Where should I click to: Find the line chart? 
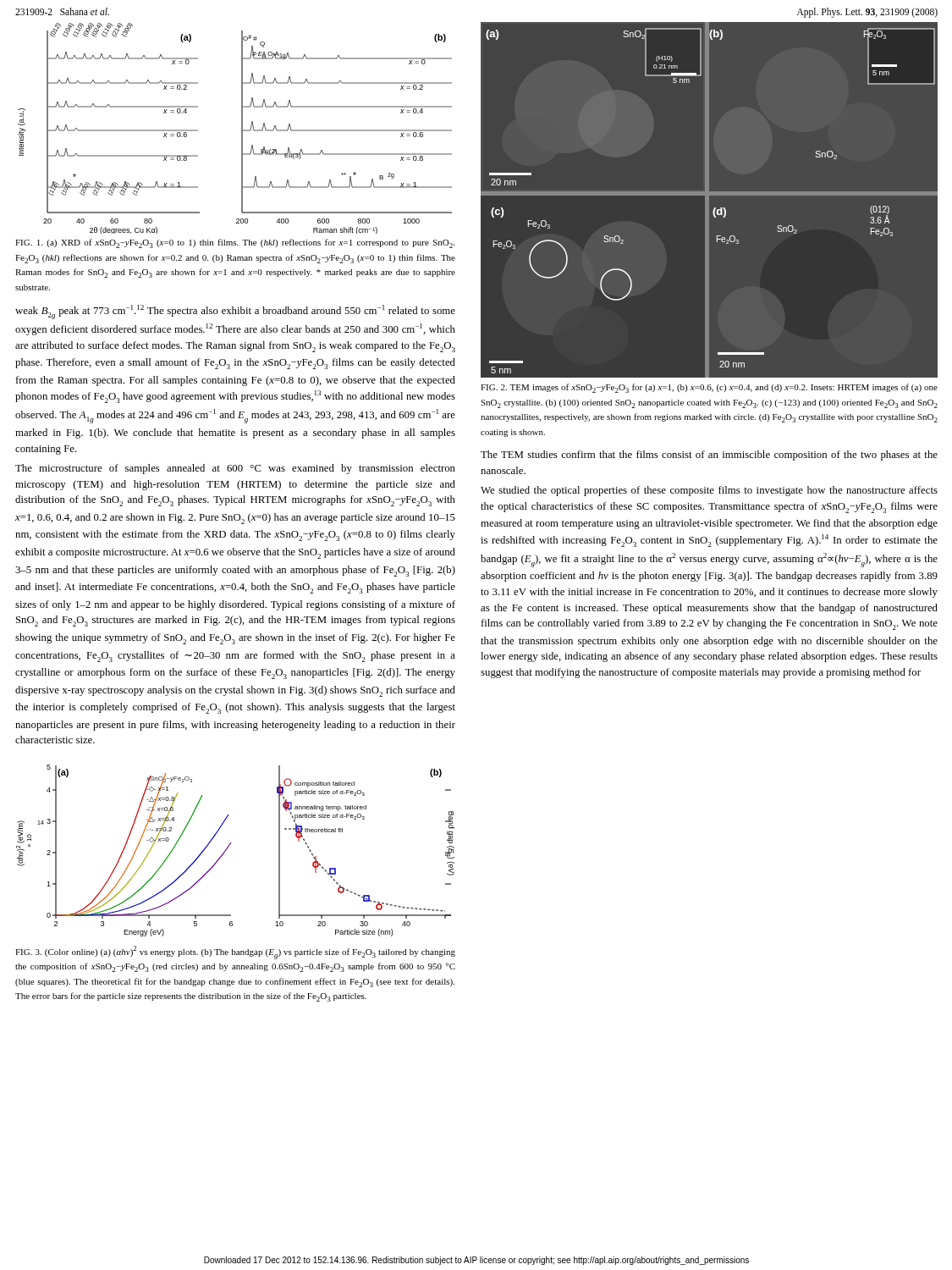pos(235,850)
